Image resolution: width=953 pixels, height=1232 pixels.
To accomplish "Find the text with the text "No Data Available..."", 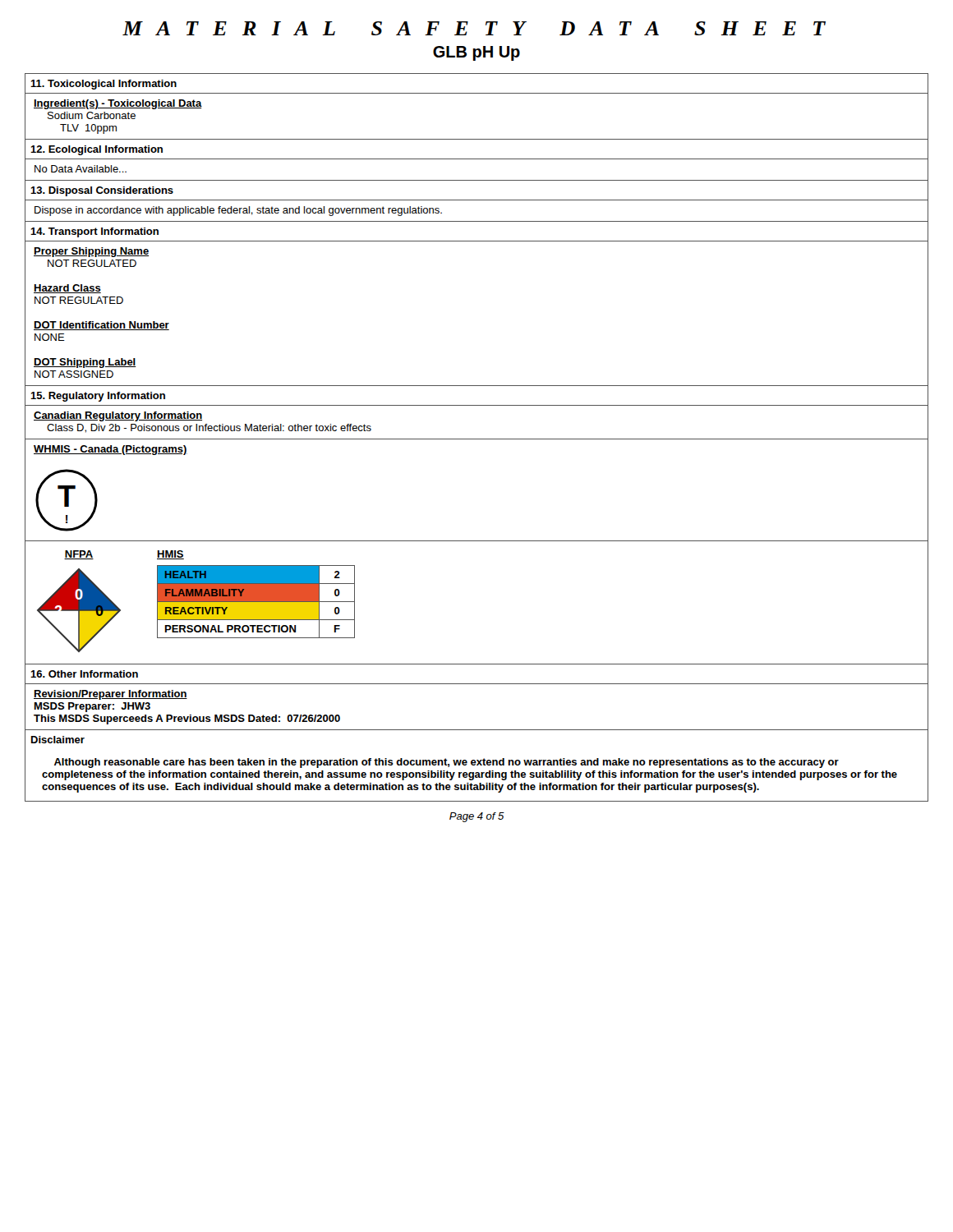I will pyautogui.click(x=80, y=169).
